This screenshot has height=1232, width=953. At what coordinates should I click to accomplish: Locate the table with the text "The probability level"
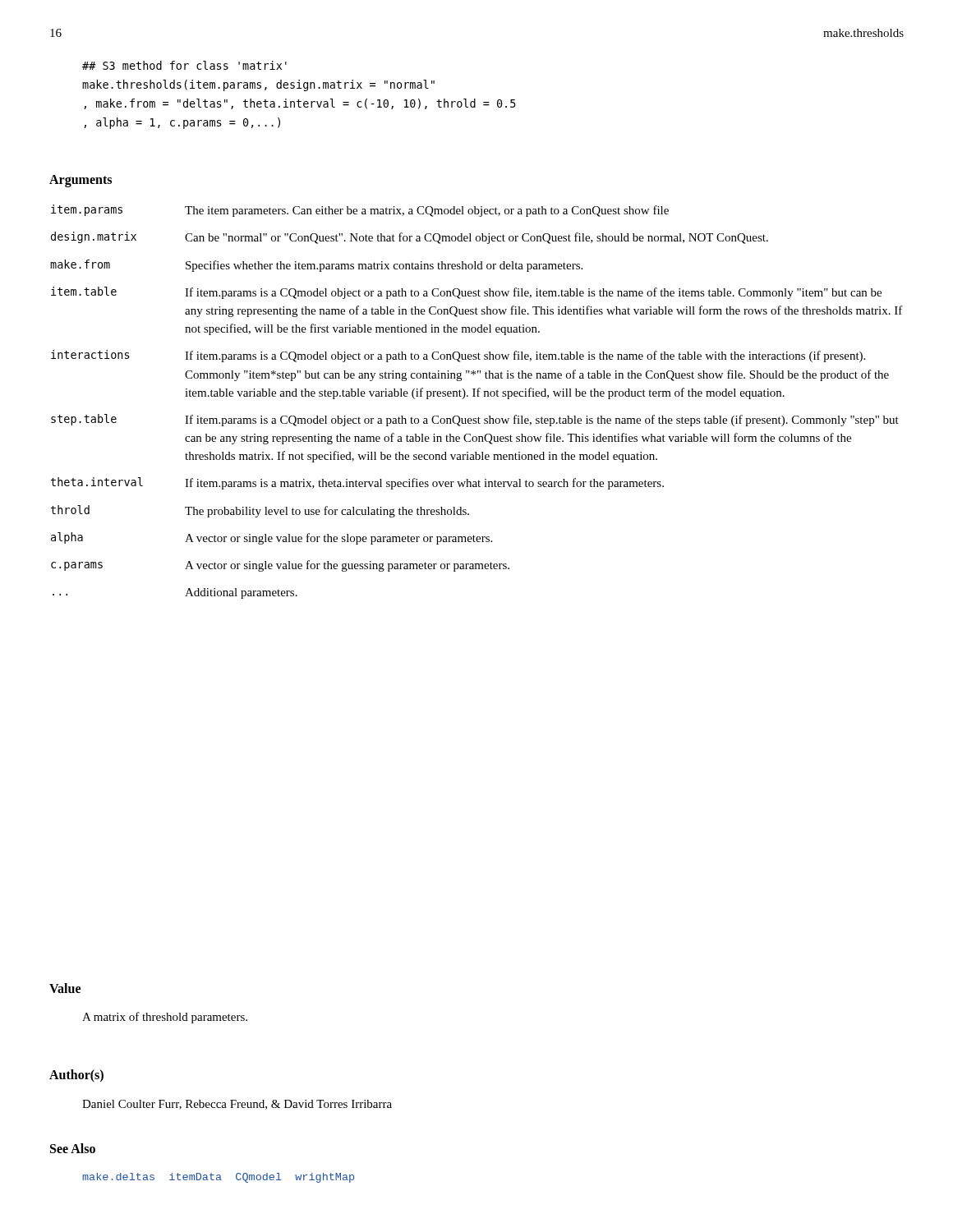pos(476,405)
